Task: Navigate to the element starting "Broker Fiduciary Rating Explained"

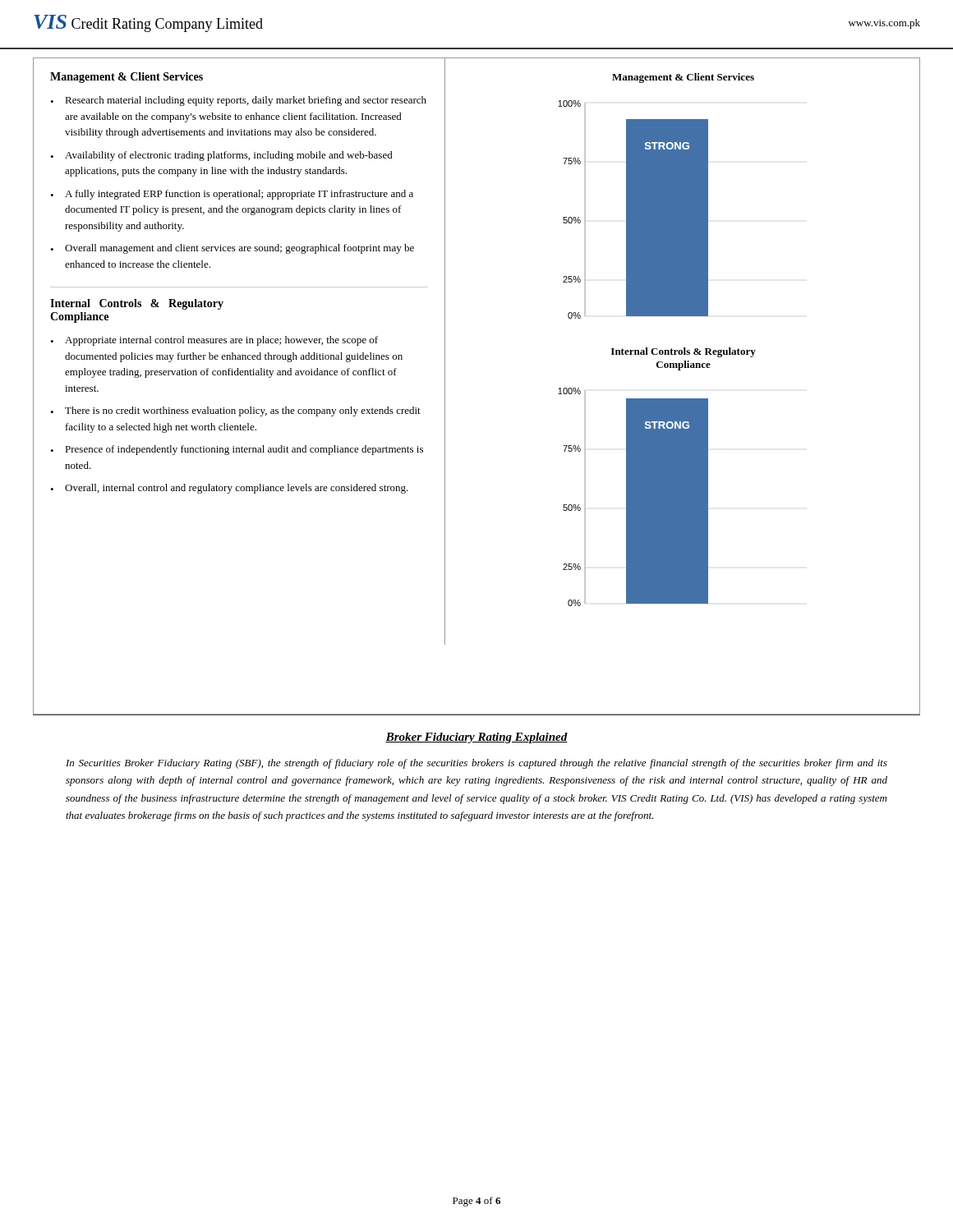Action: point(476,737)
